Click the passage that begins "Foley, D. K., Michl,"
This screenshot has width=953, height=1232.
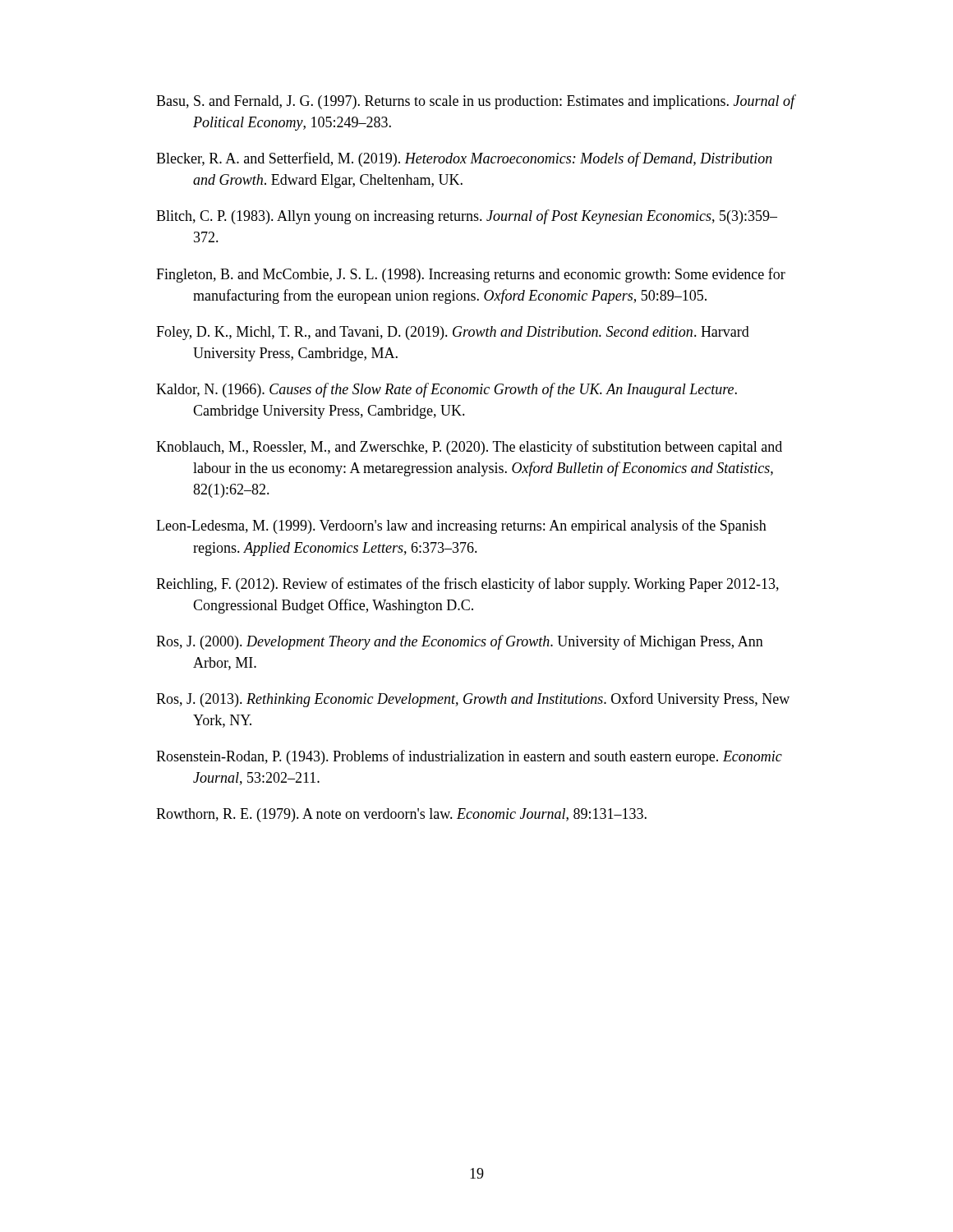(x=453, y=342)
